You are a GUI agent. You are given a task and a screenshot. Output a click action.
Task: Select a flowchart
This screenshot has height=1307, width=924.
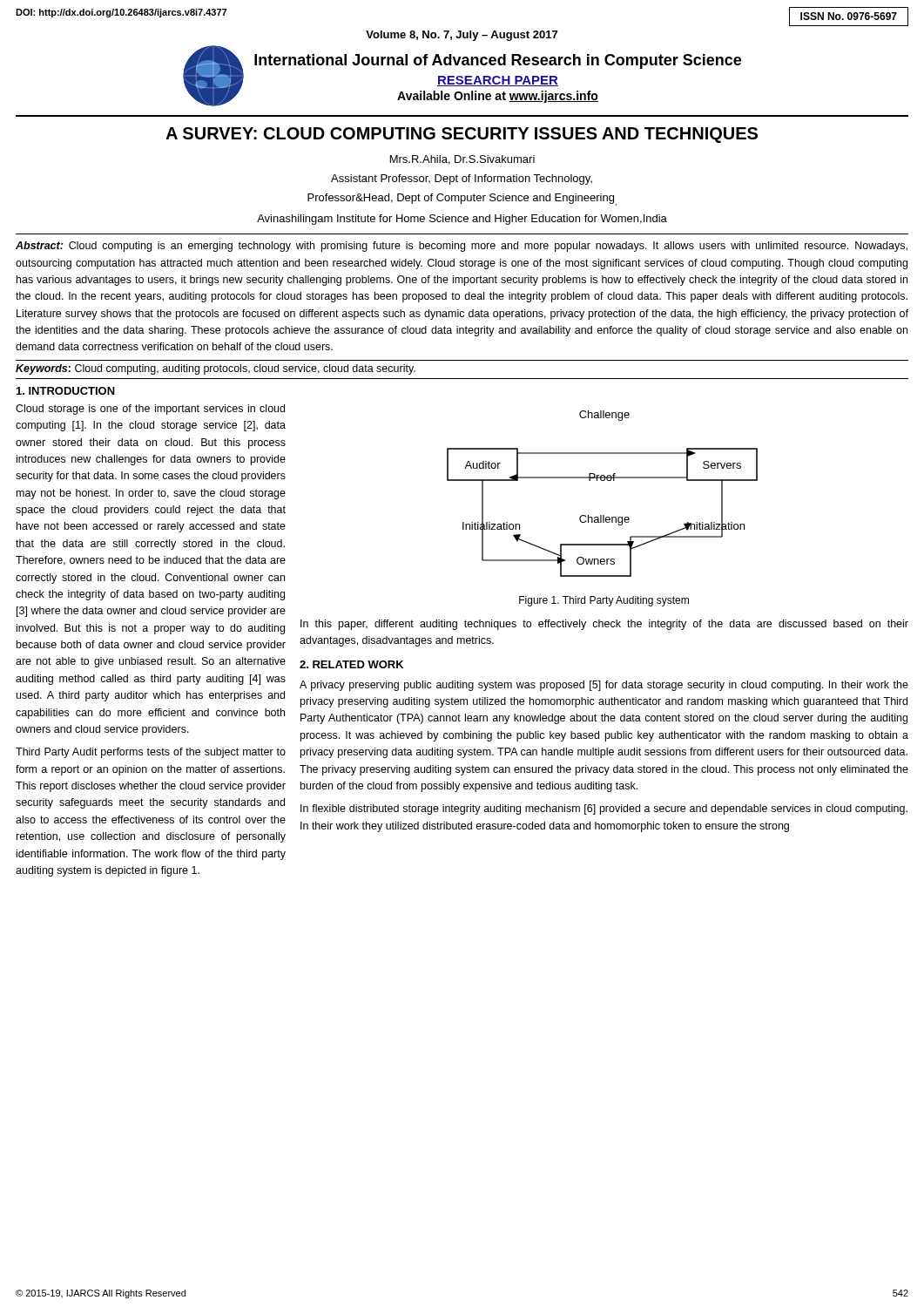604,495
